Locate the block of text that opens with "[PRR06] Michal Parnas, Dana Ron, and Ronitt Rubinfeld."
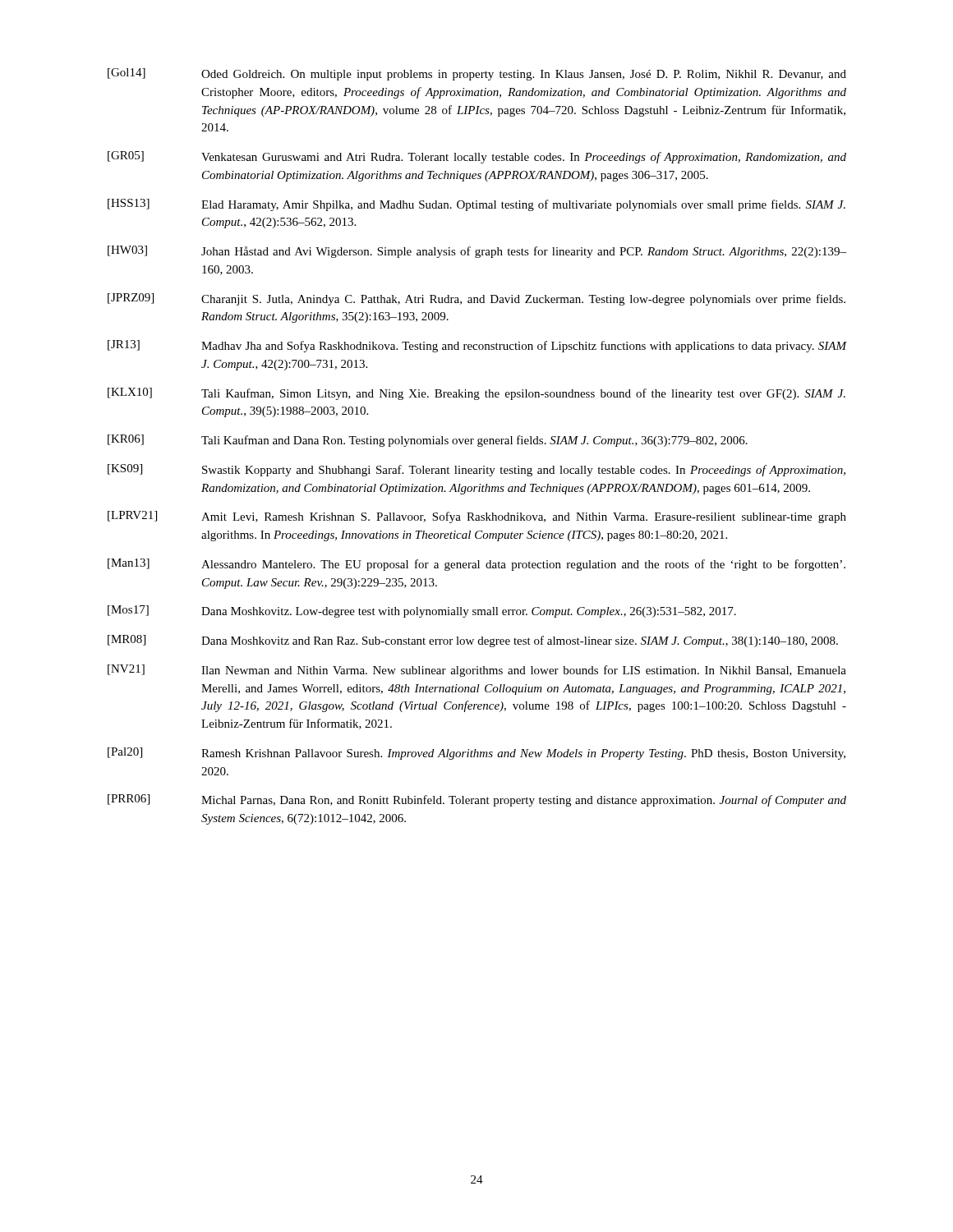The image size is (953, 1232). click(476, 810)
